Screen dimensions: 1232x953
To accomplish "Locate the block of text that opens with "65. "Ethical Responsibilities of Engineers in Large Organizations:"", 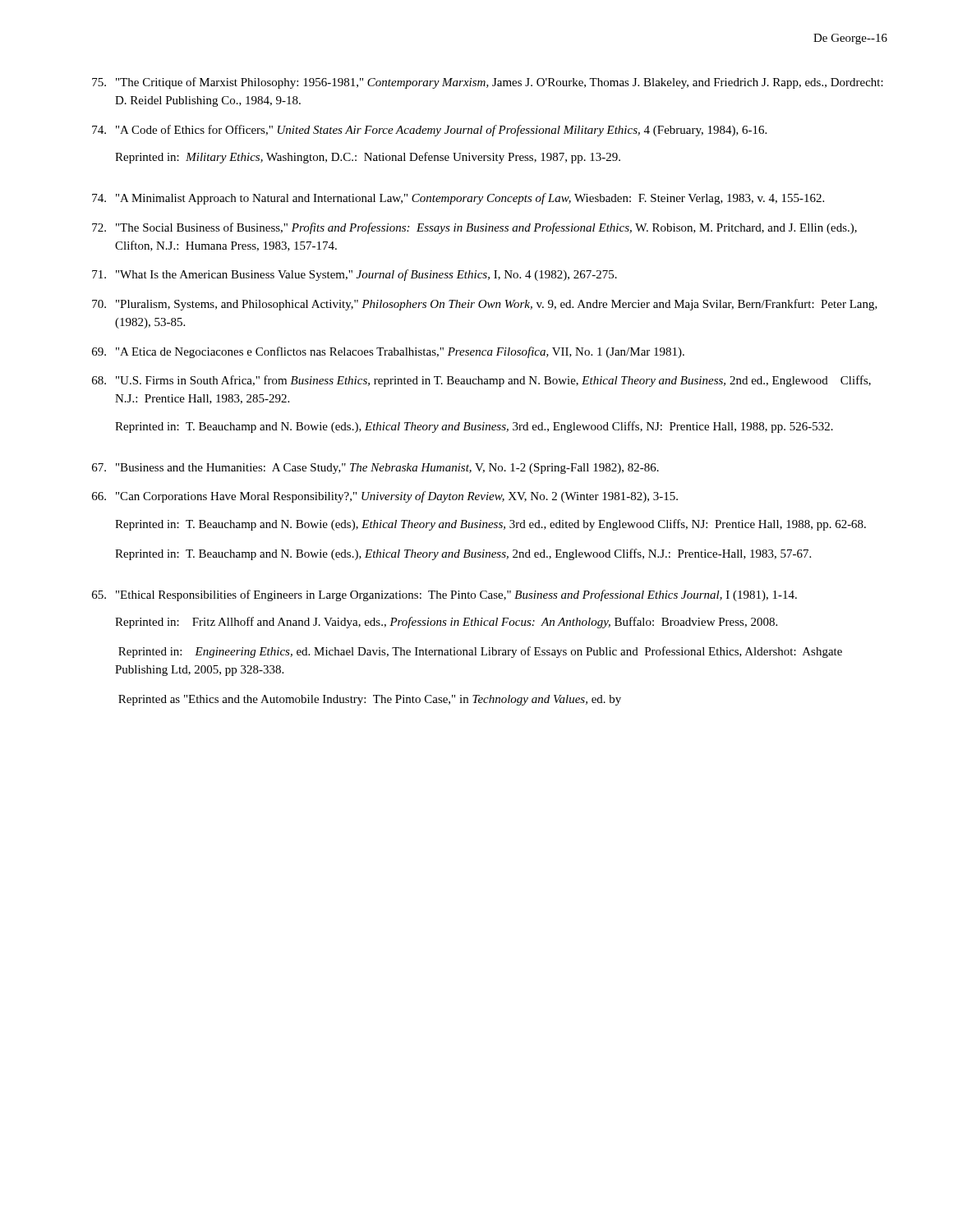I will click(476, 653).
